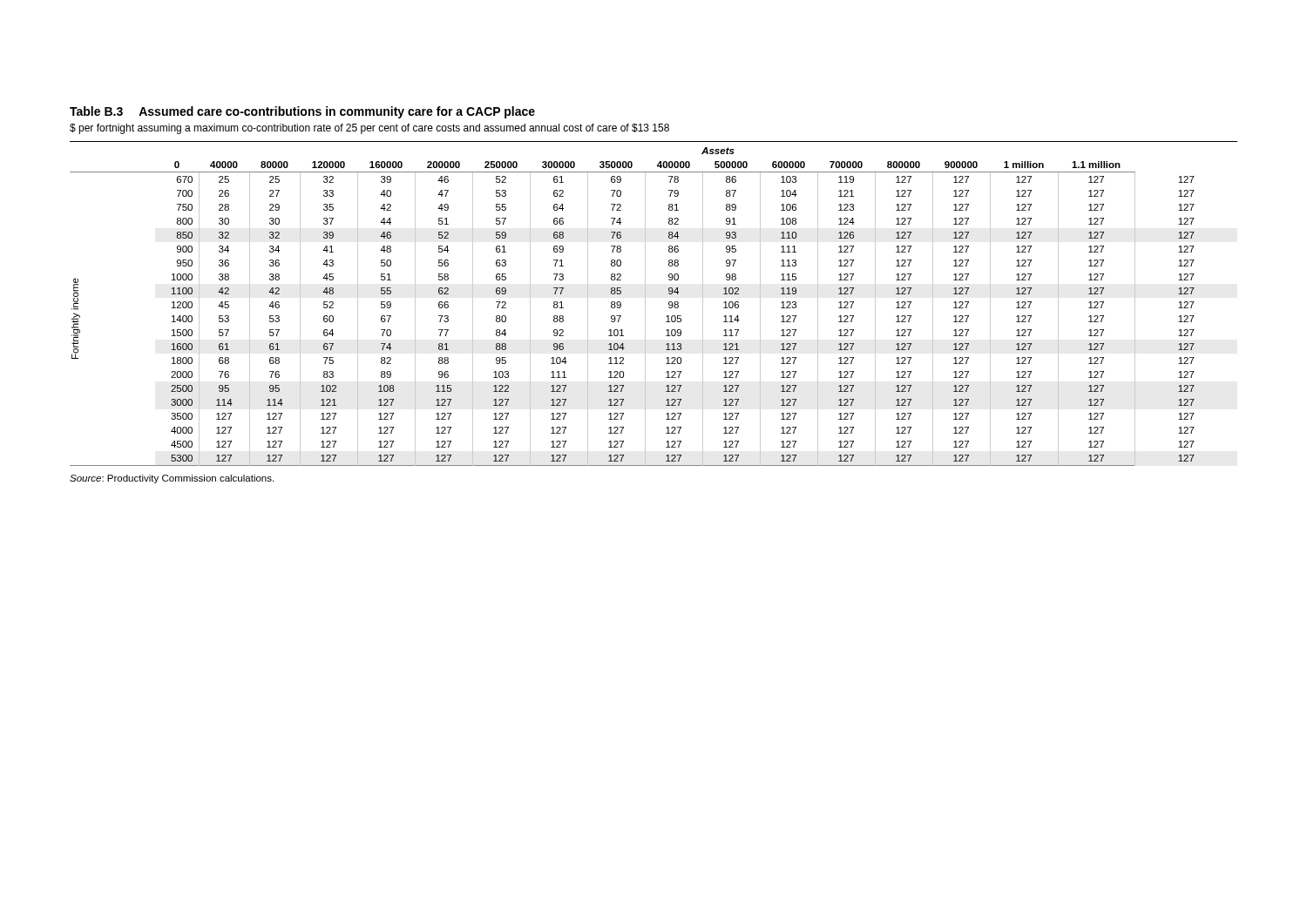Select the text block that says "$ per fortnight assuming a"
This screenshot has height=924, width=1307.
point(370,128)
